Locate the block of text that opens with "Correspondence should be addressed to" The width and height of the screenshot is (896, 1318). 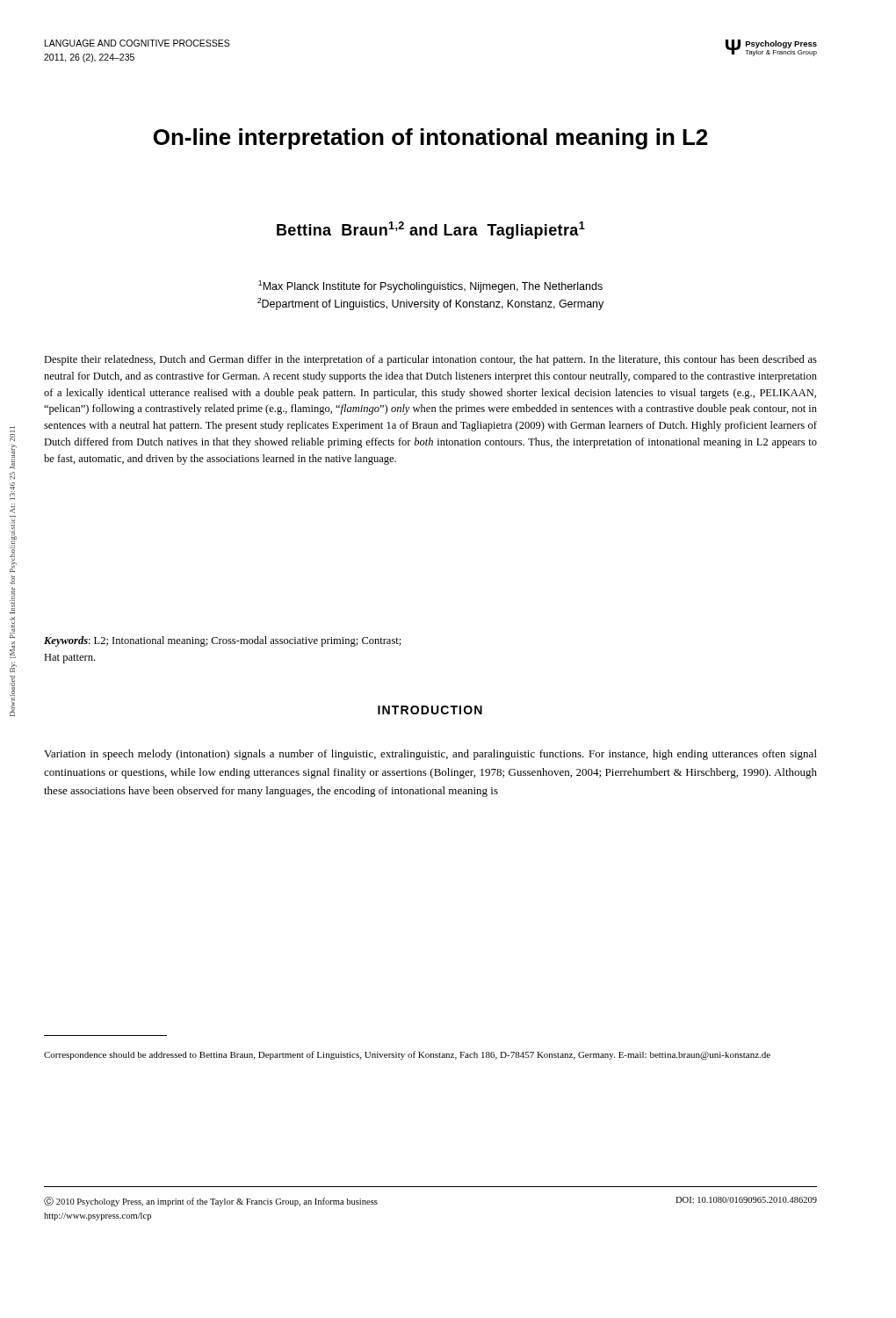tap(407, 1054)
